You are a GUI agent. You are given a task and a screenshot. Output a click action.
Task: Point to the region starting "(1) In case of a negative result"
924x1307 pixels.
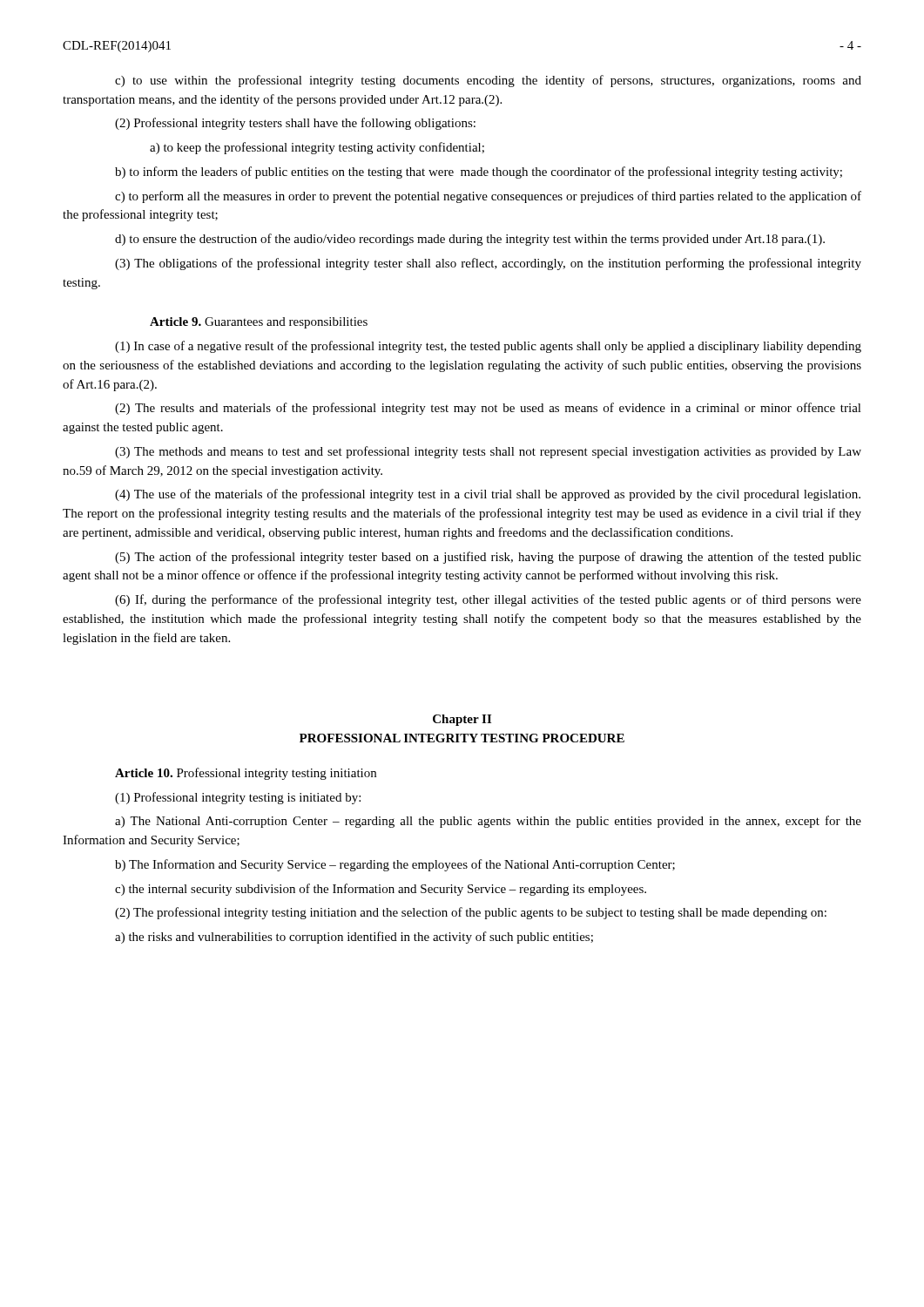coord(462,366)
